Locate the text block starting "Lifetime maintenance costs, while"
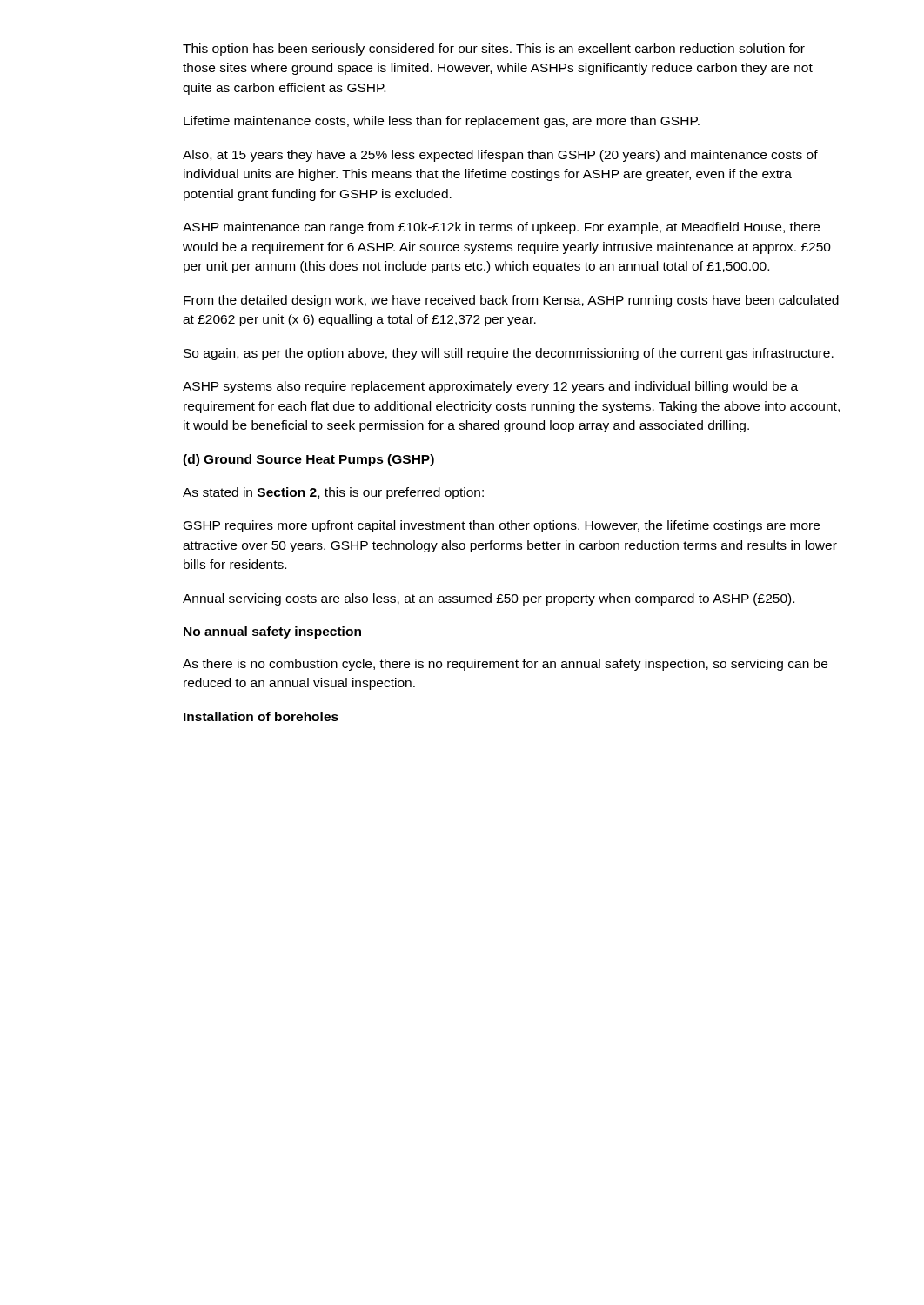924x1305 pixels. point(442,121)
